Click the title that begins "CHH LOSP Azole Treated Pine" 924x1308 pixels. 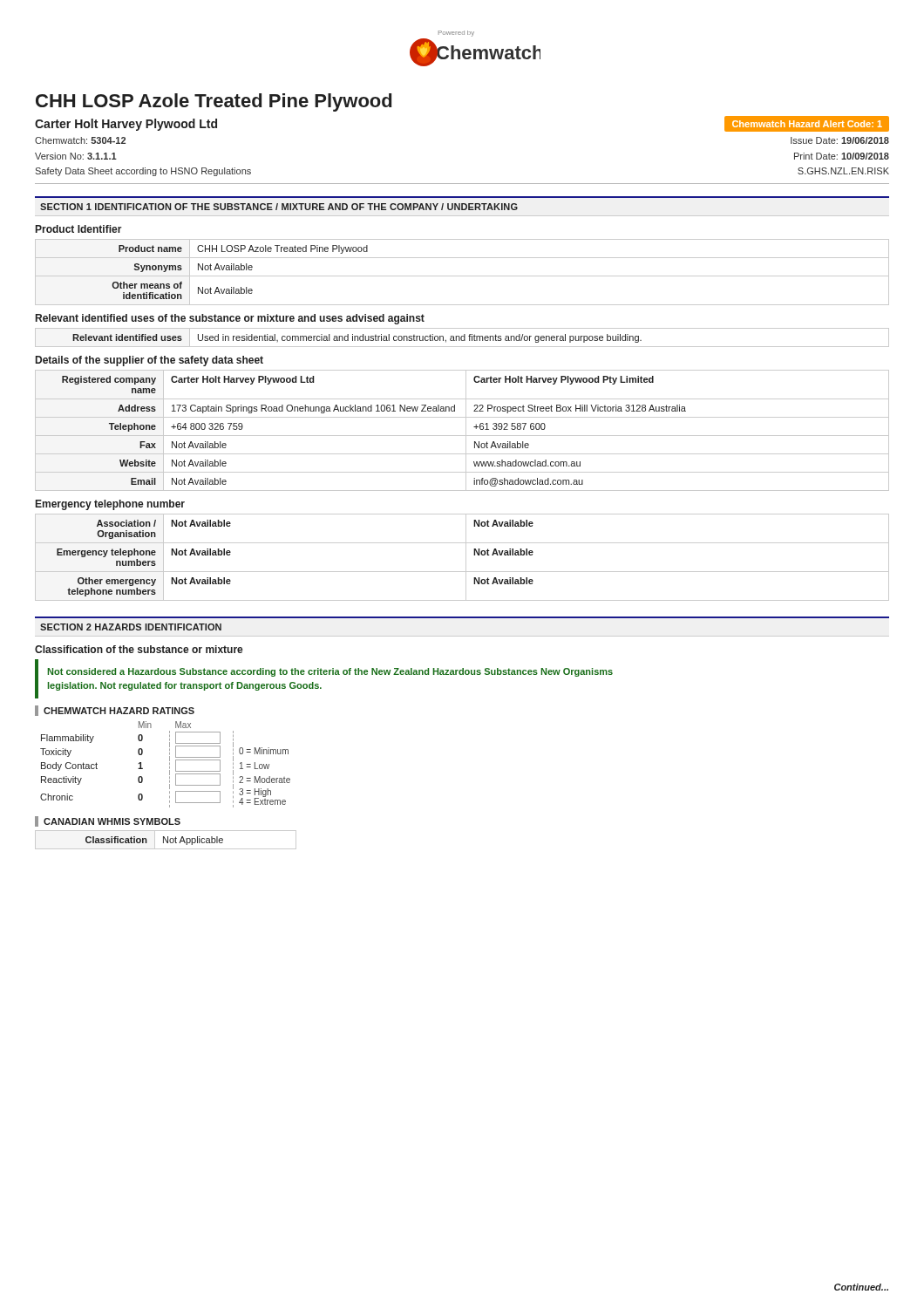click(x=214, y=101)
